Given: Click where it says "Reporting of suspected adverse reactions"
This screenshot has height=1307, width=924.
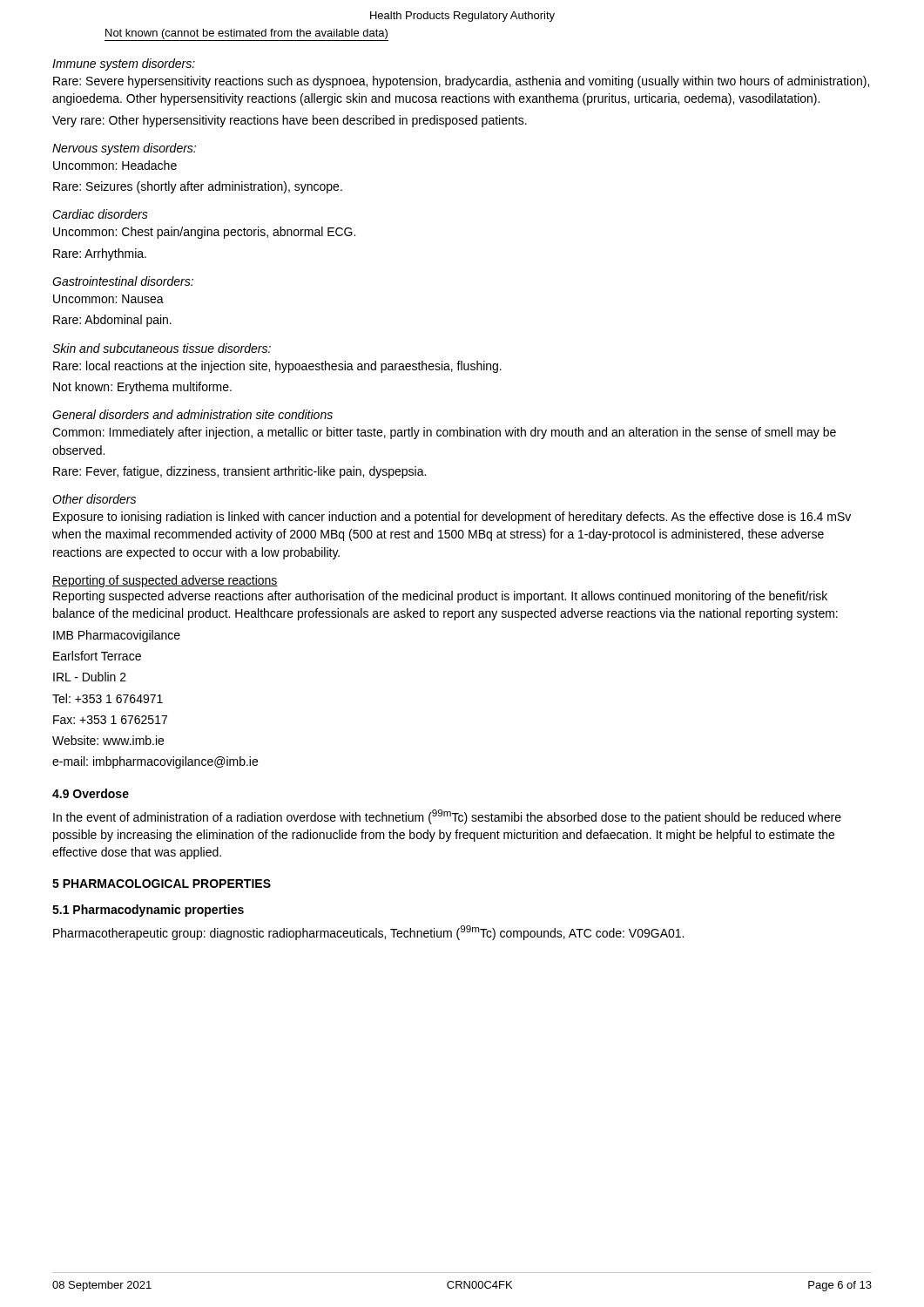Looking at the screenshot, I should point(165,580).
